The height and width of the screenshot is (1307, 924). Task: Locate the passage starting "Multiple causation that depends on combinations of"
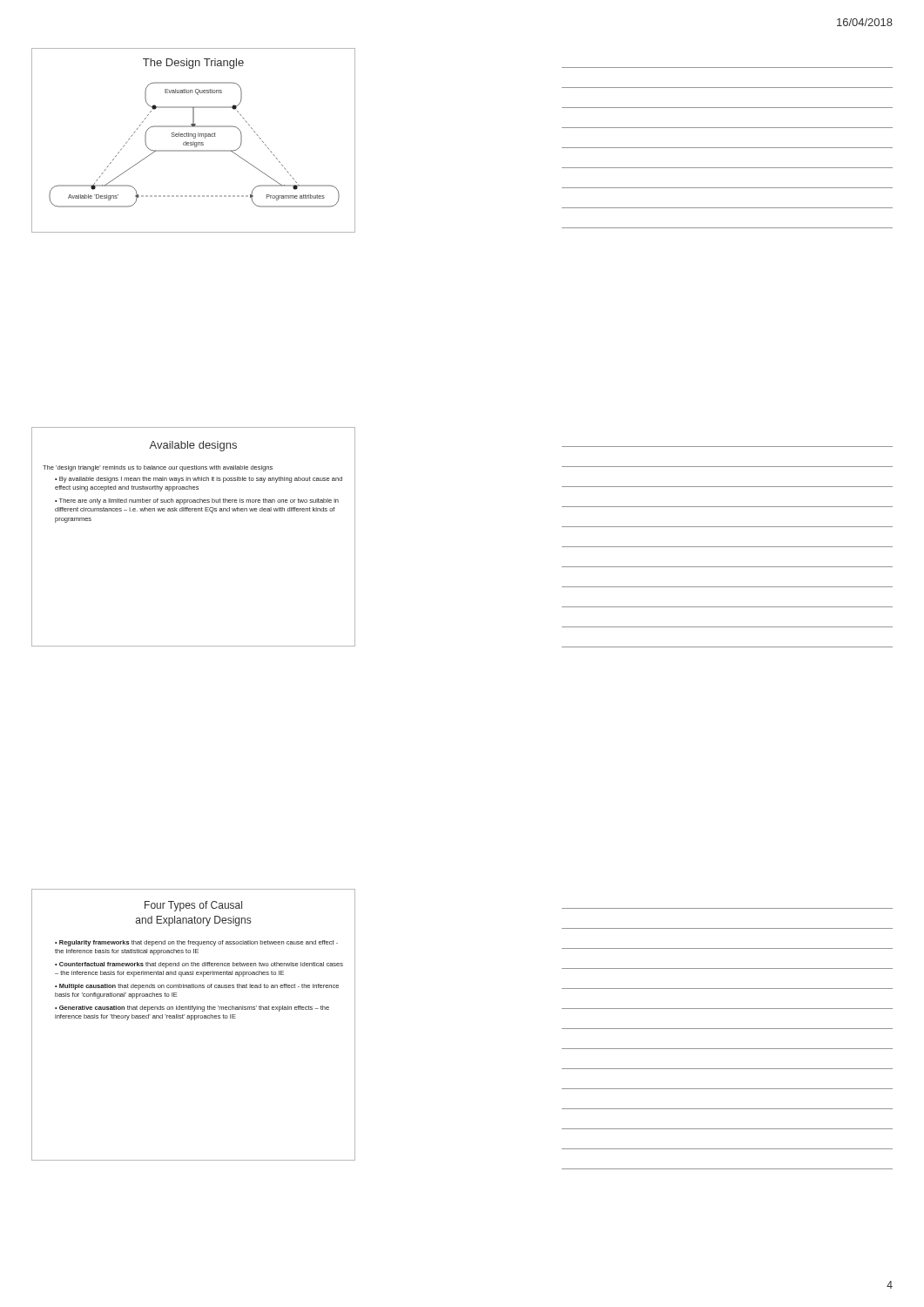[x=199, y=991]
